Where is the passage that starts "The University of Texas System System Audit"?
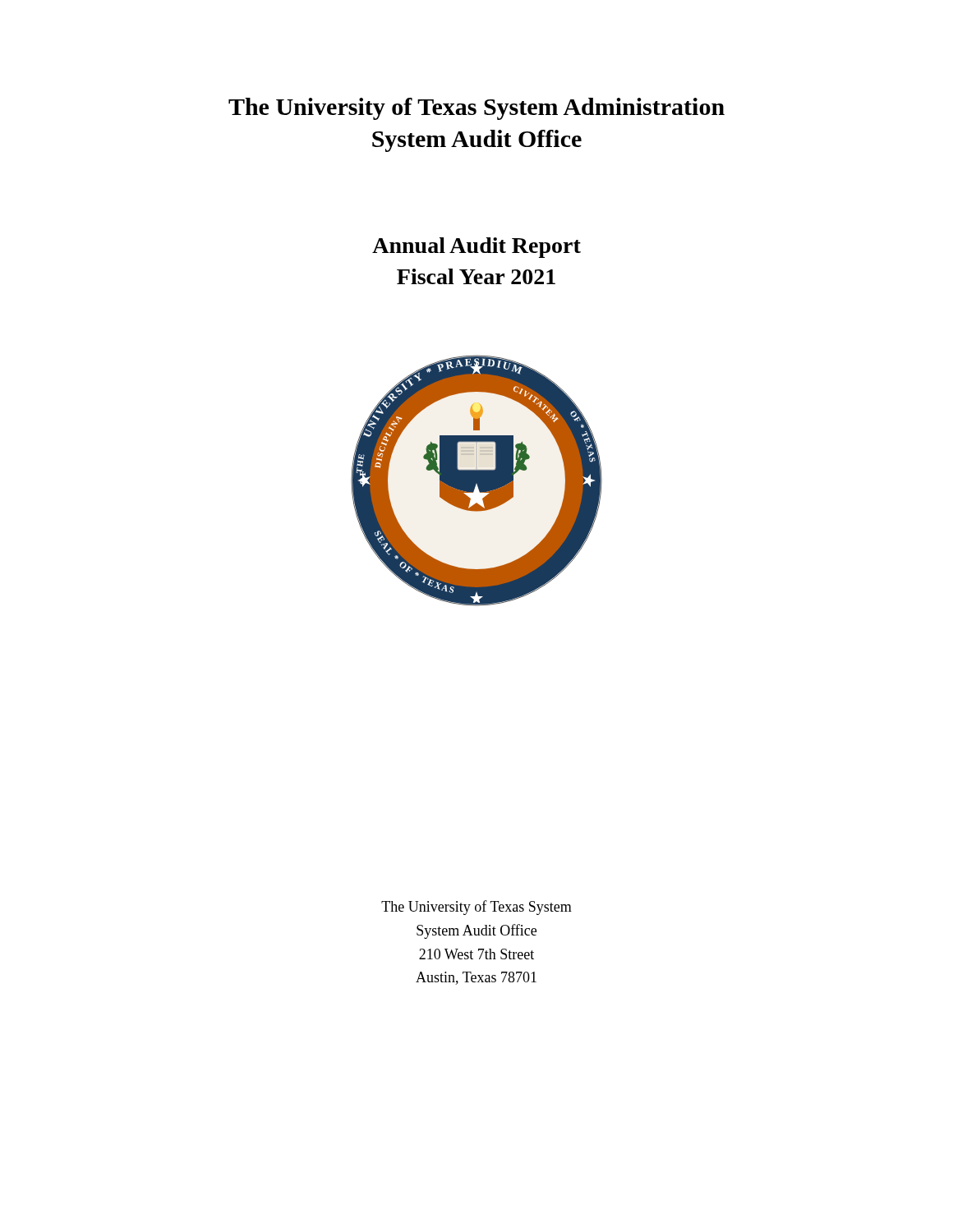 pos(476,942)
